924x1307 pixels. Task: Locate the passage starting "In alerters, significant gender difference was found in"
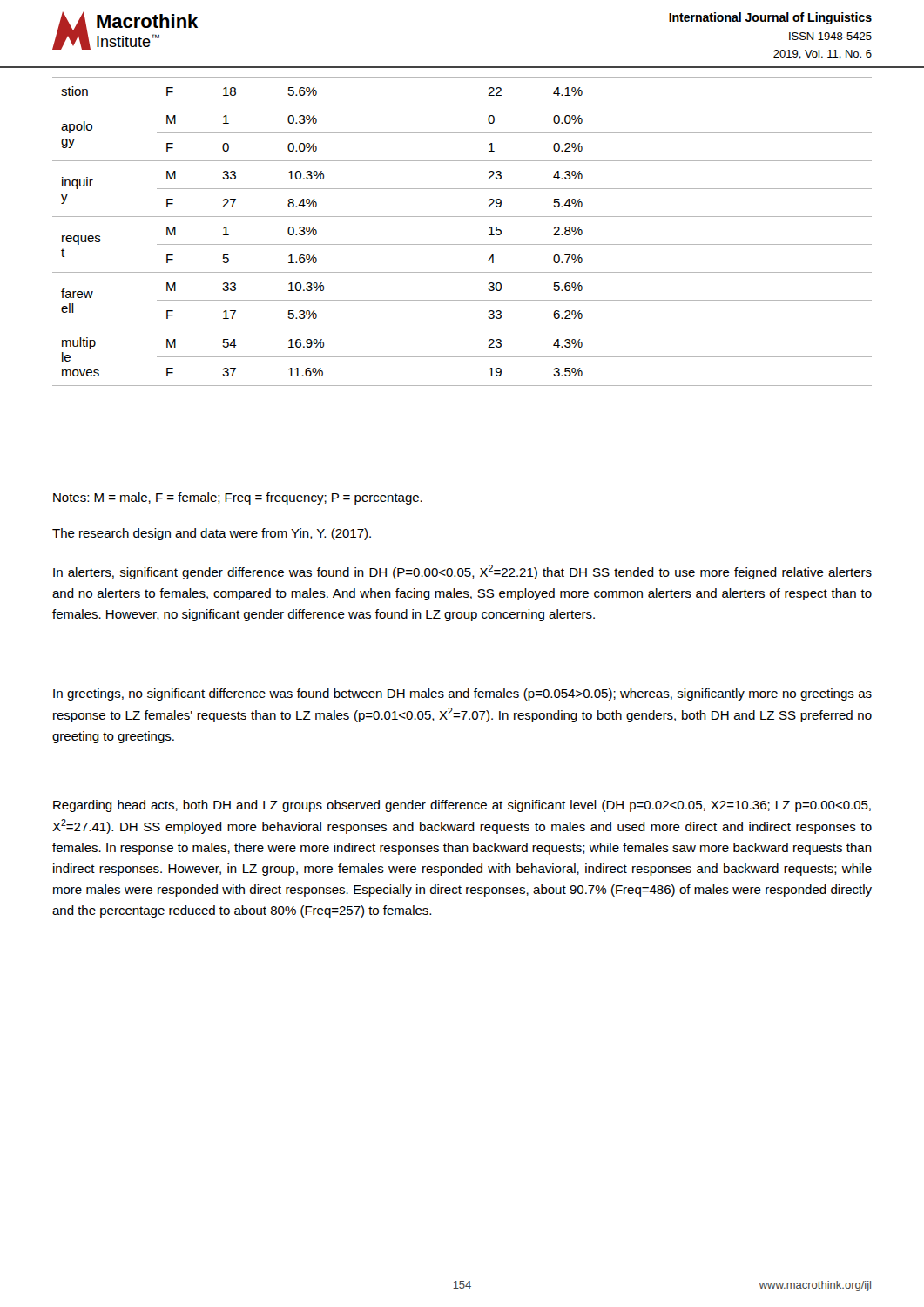(462, 592)
